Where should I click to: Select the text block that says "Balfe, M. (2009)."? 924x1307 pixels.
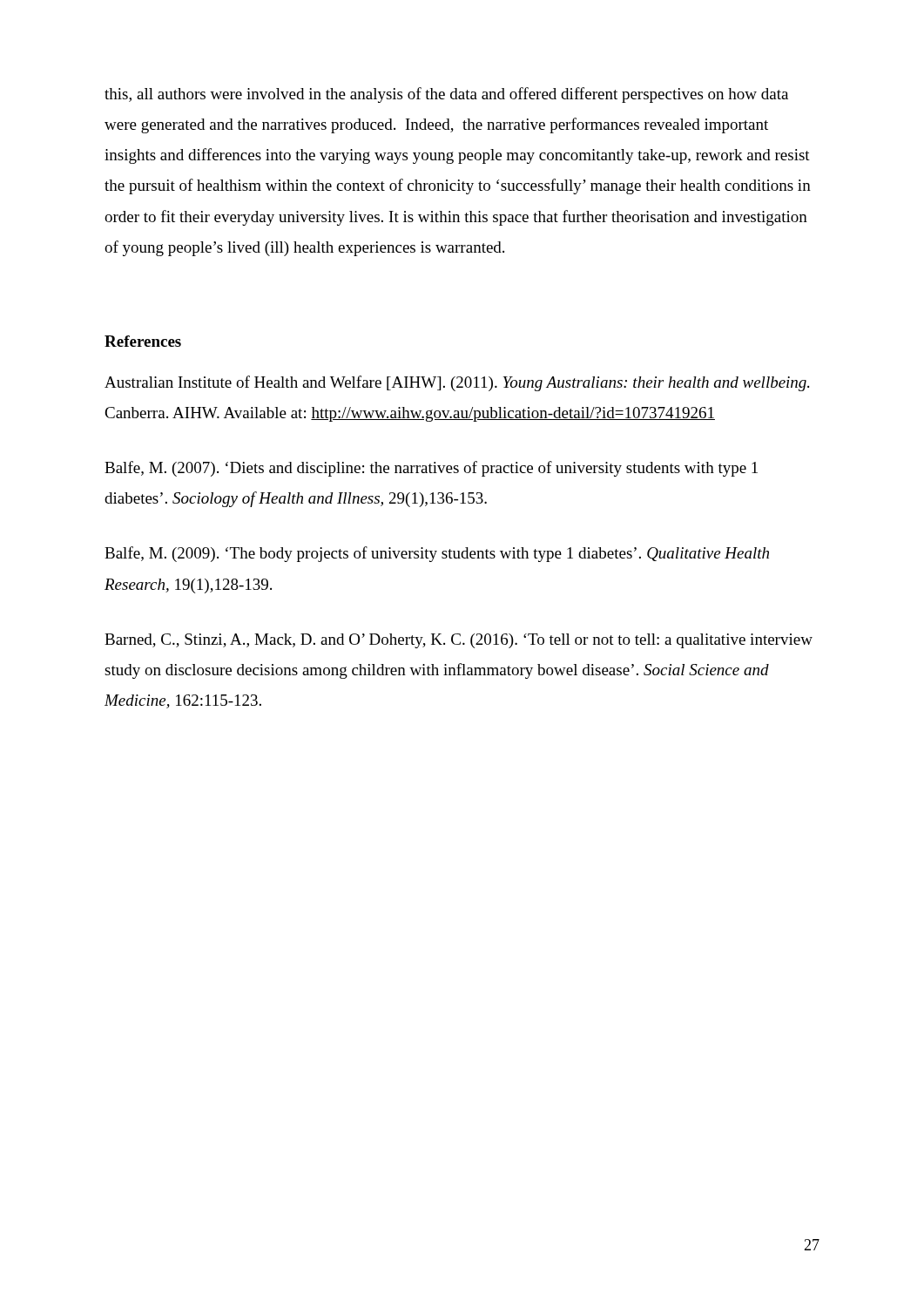[x=437, y=569]
